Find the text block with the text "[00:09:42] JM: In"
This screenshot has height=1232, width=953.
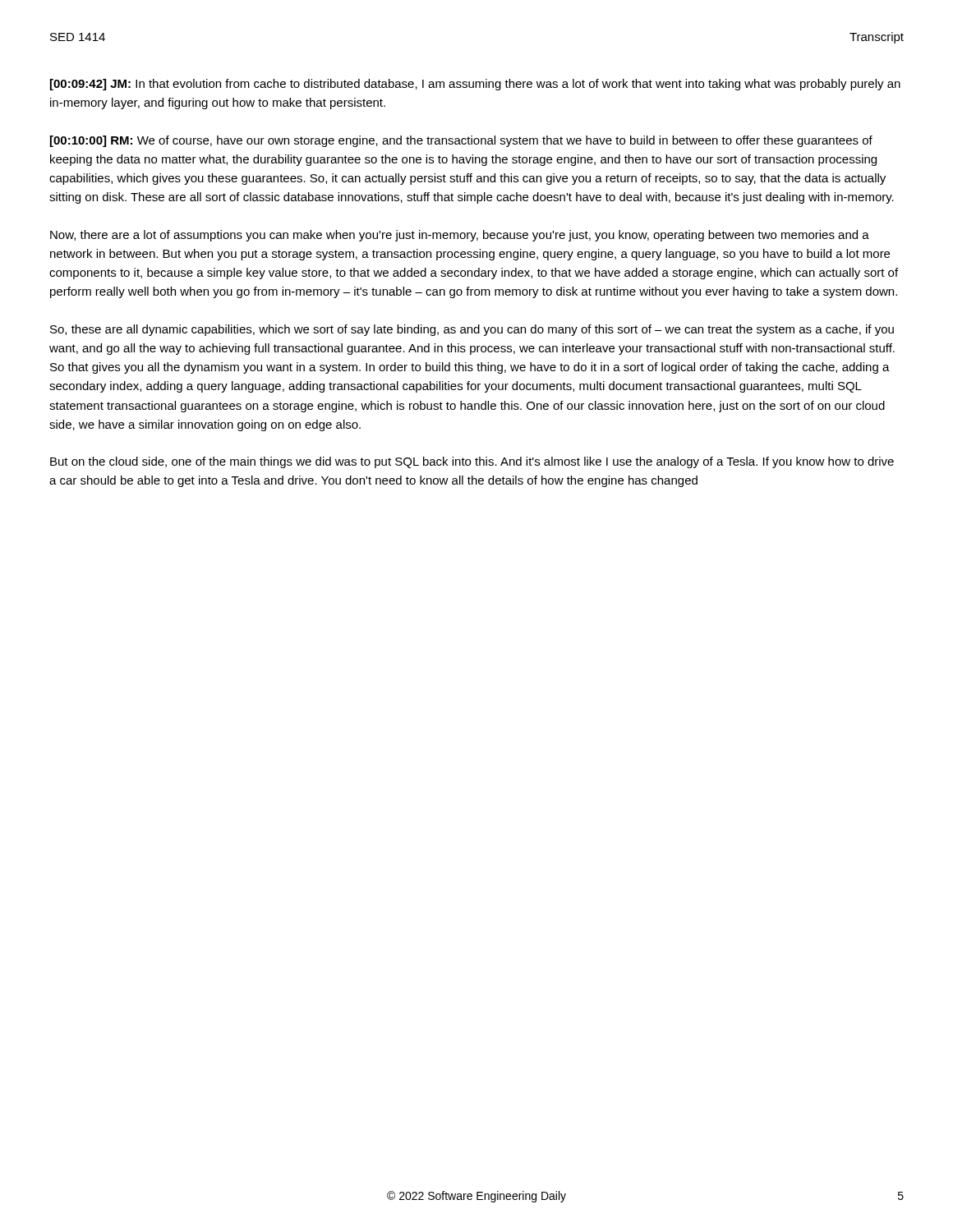click(475, 93)
